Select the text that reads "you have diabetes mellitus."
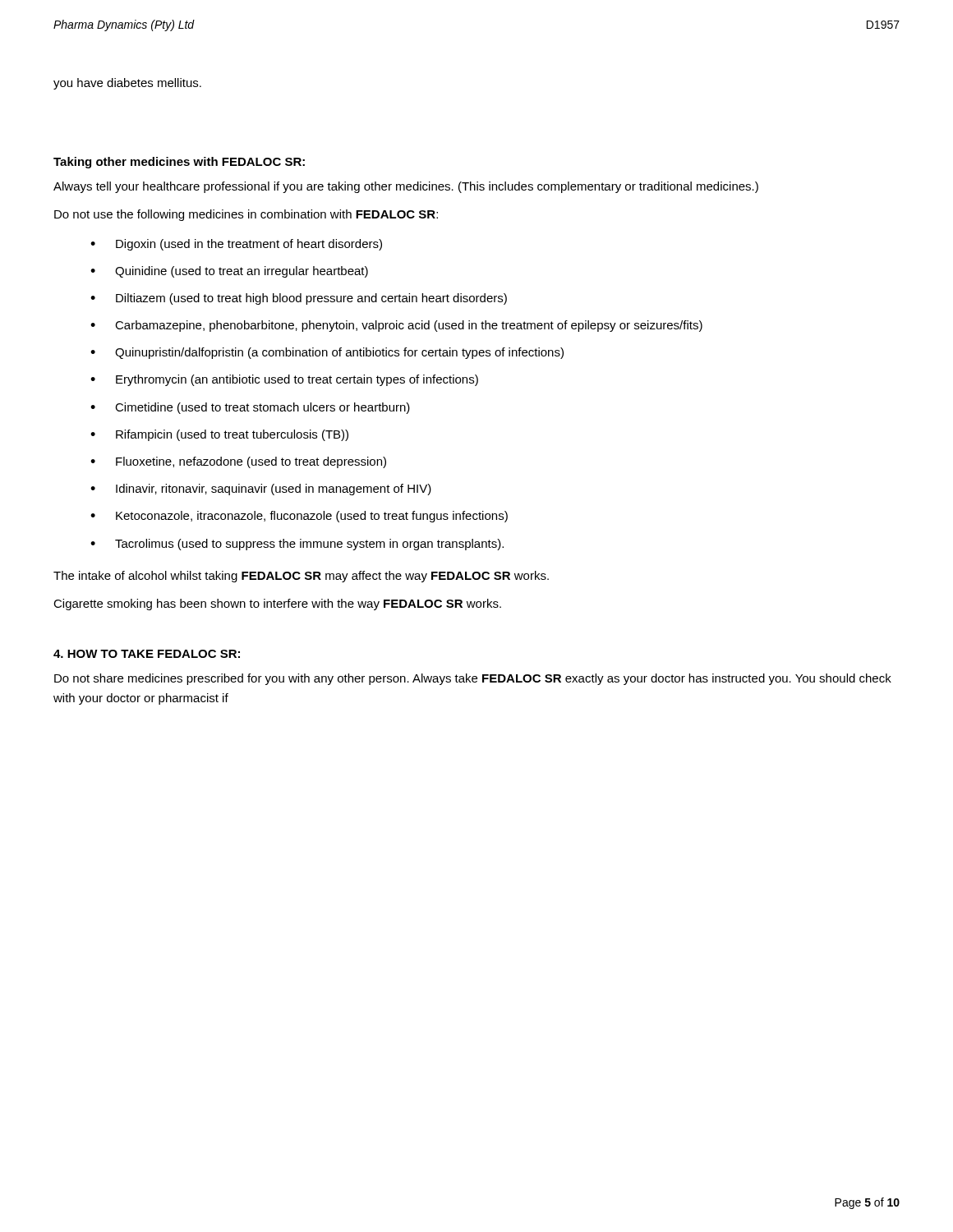953x1232 pixels. 128,83
